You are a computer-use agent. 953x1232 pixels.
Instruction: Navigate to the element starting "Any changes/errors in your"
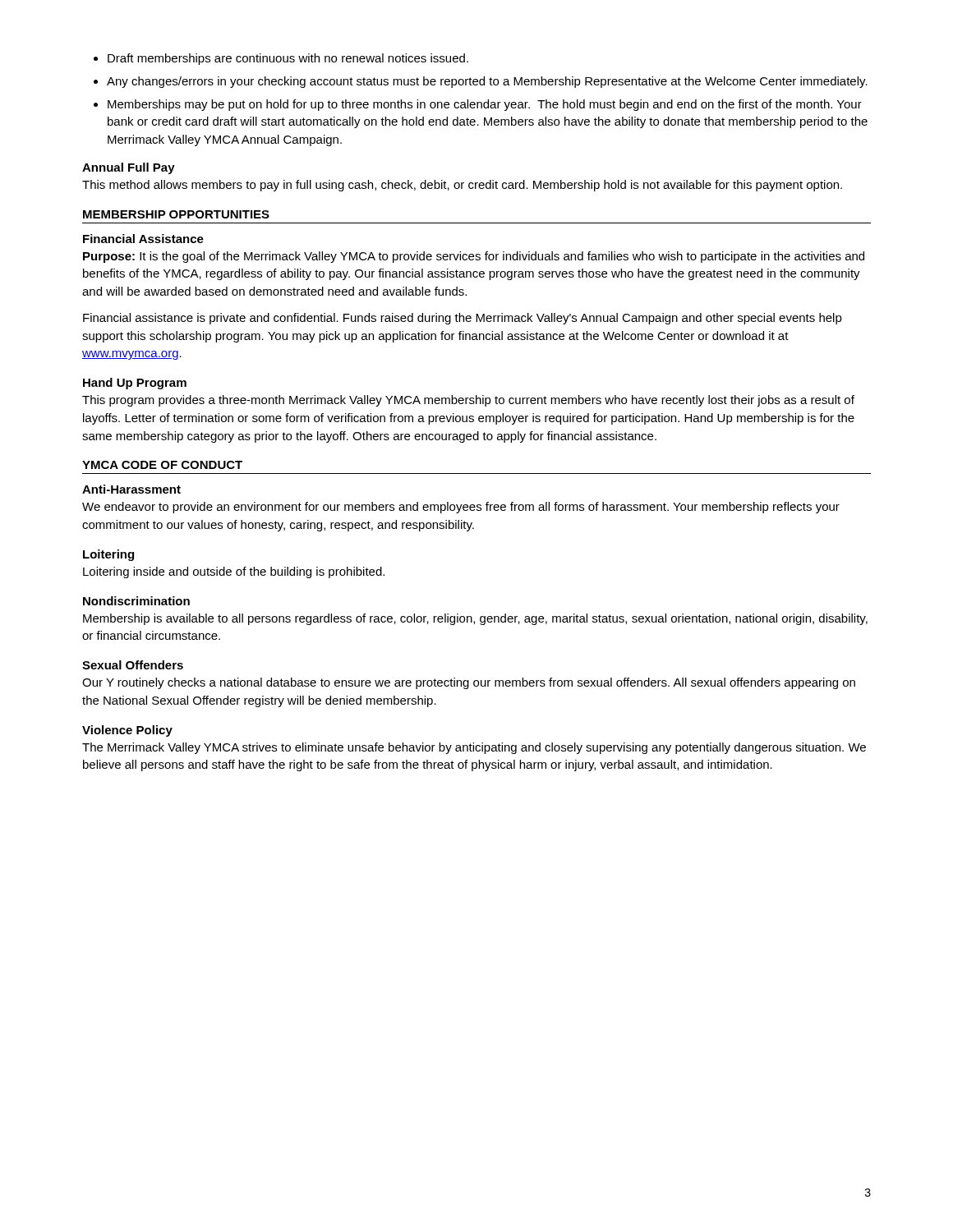(476, 81)
